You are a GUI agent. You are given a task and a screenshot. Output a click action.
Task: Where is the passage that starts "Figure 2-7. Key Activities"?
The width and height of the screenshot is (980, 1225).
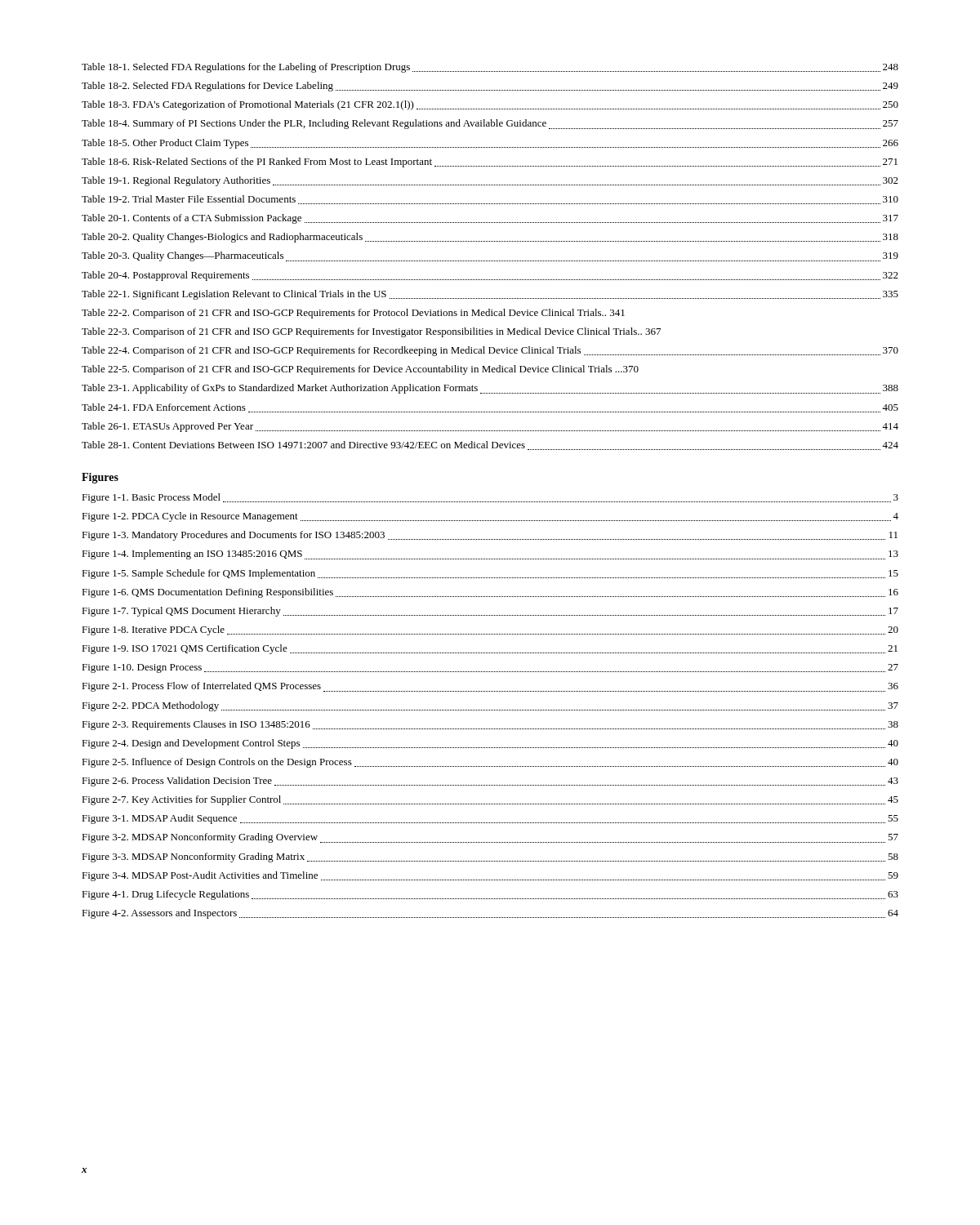pos(490,800)
